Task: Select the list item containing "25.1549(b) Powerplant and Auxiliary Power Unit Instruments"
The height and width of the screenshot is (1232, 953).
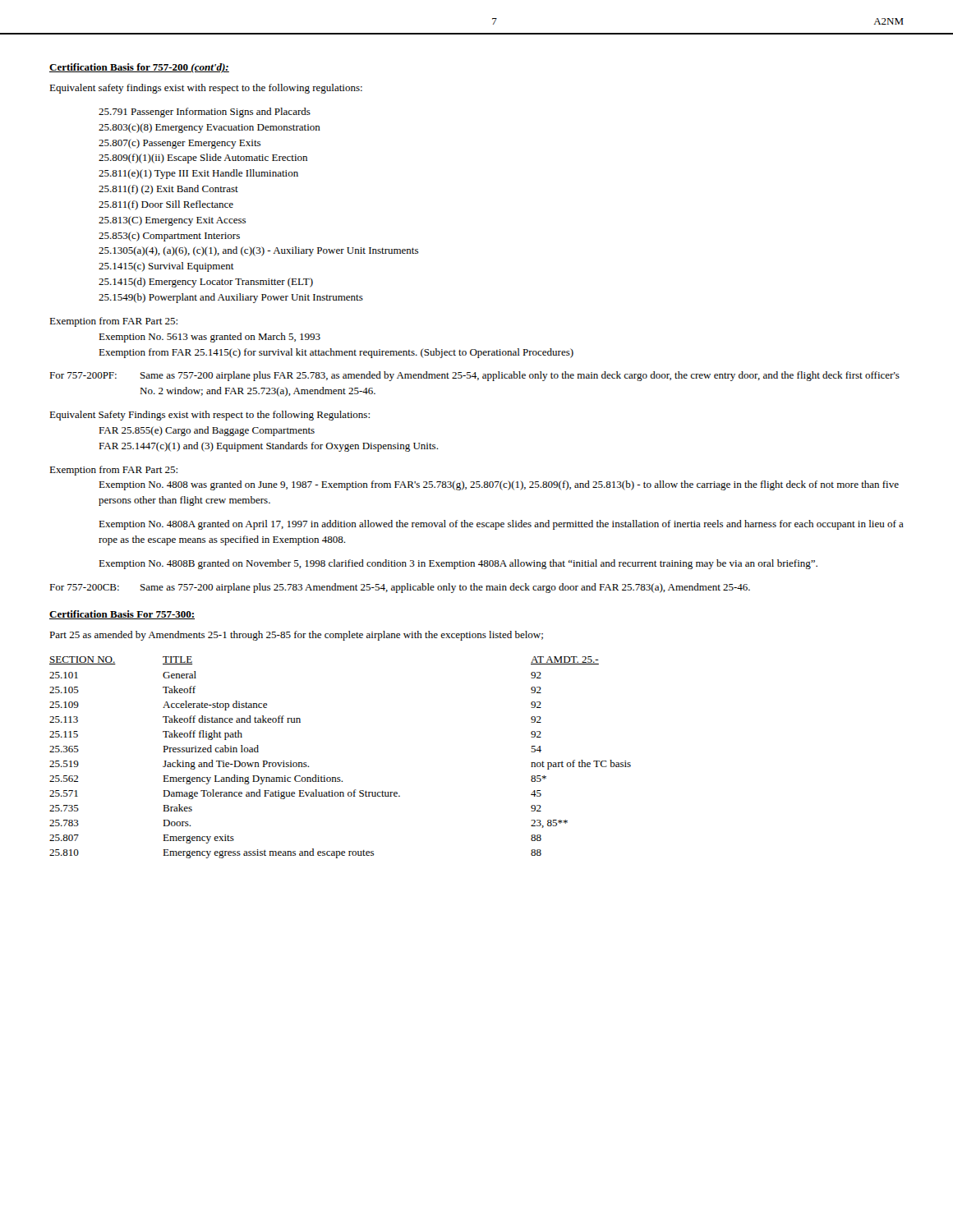Action: (231, 297)
